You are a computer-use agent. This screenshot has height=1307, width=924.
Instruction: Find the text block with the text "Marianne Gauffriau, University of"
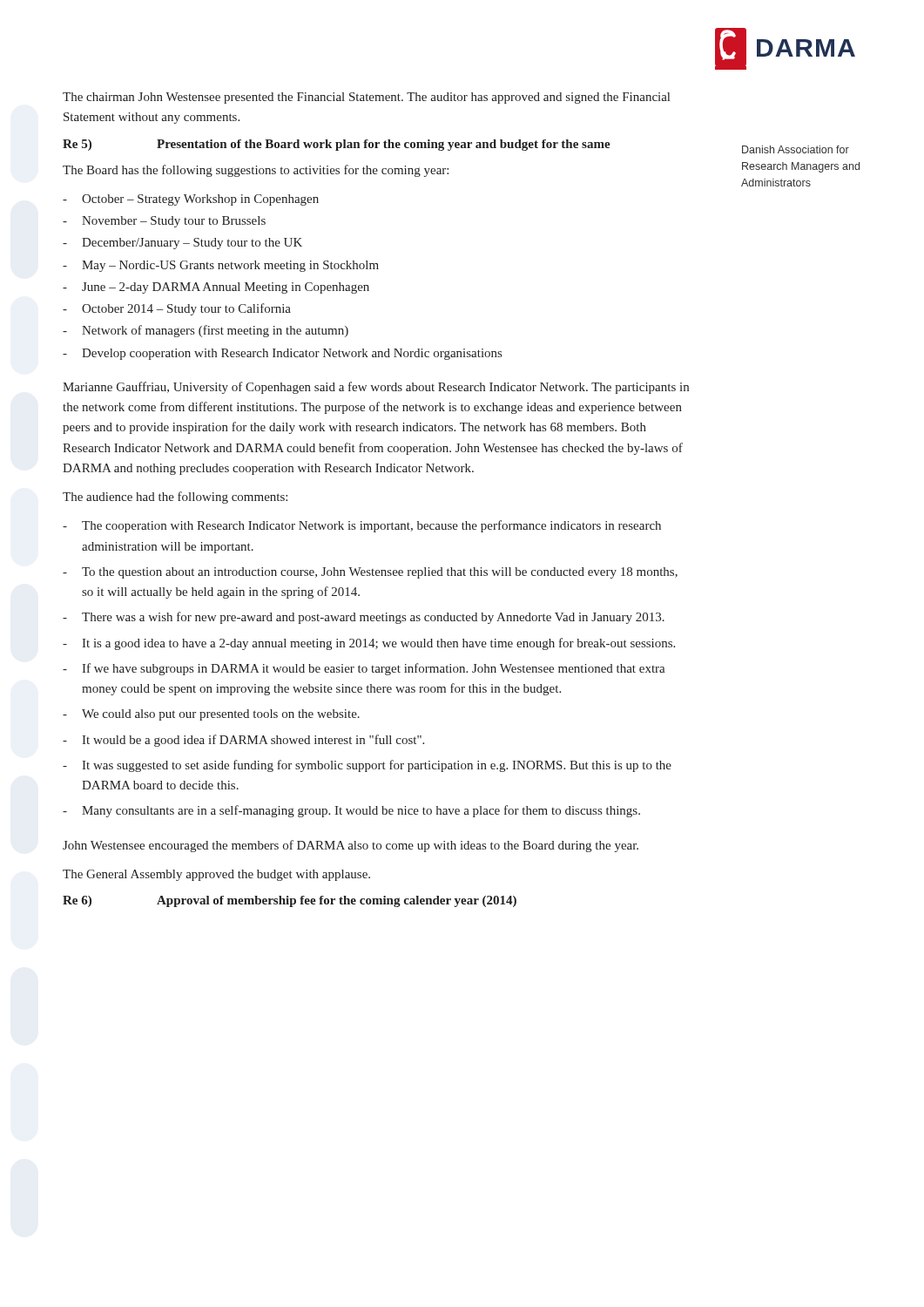click(376, 427)
